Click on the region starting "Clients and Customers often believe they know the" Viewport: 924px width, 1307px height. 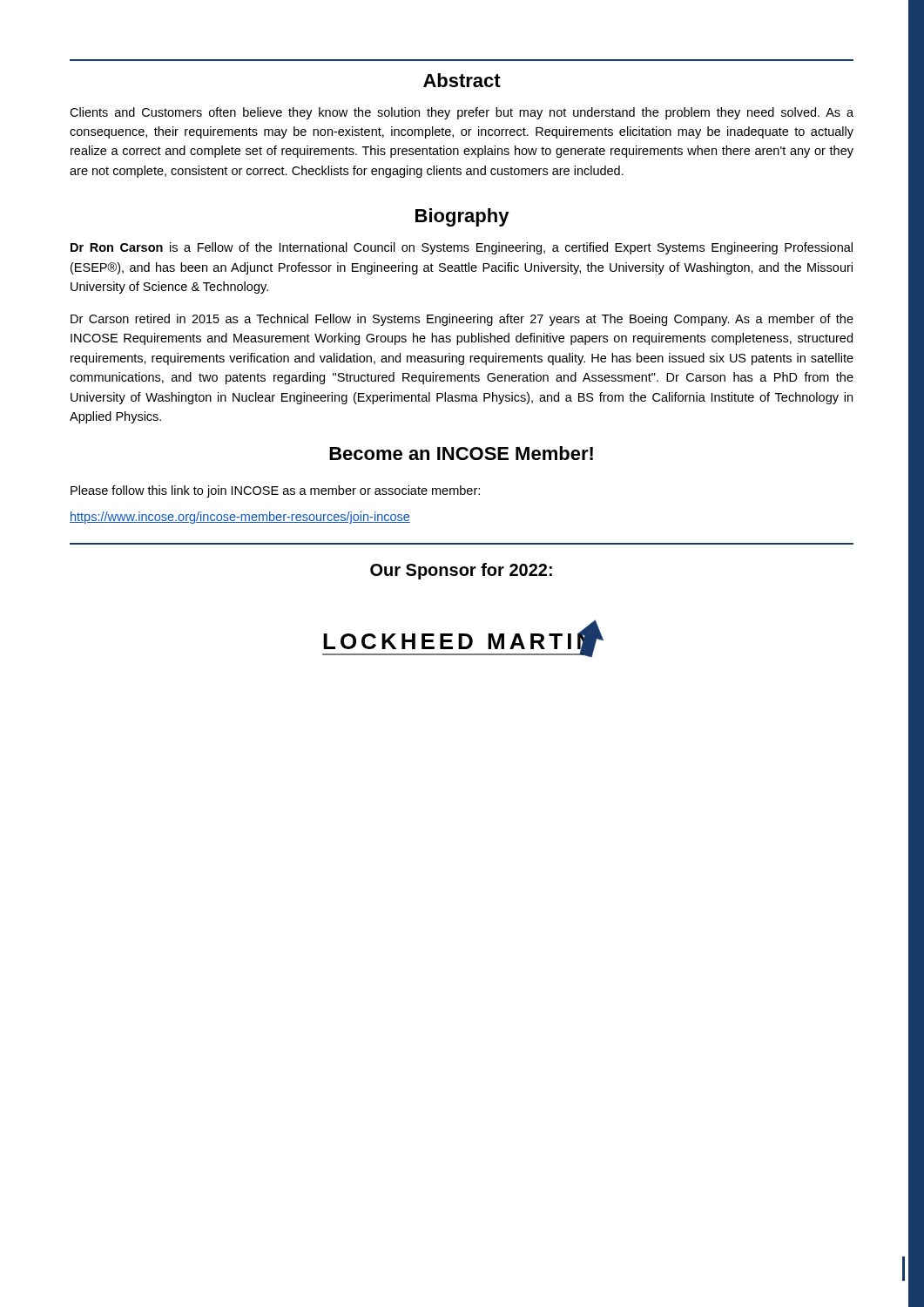click(x=462, y=141)
